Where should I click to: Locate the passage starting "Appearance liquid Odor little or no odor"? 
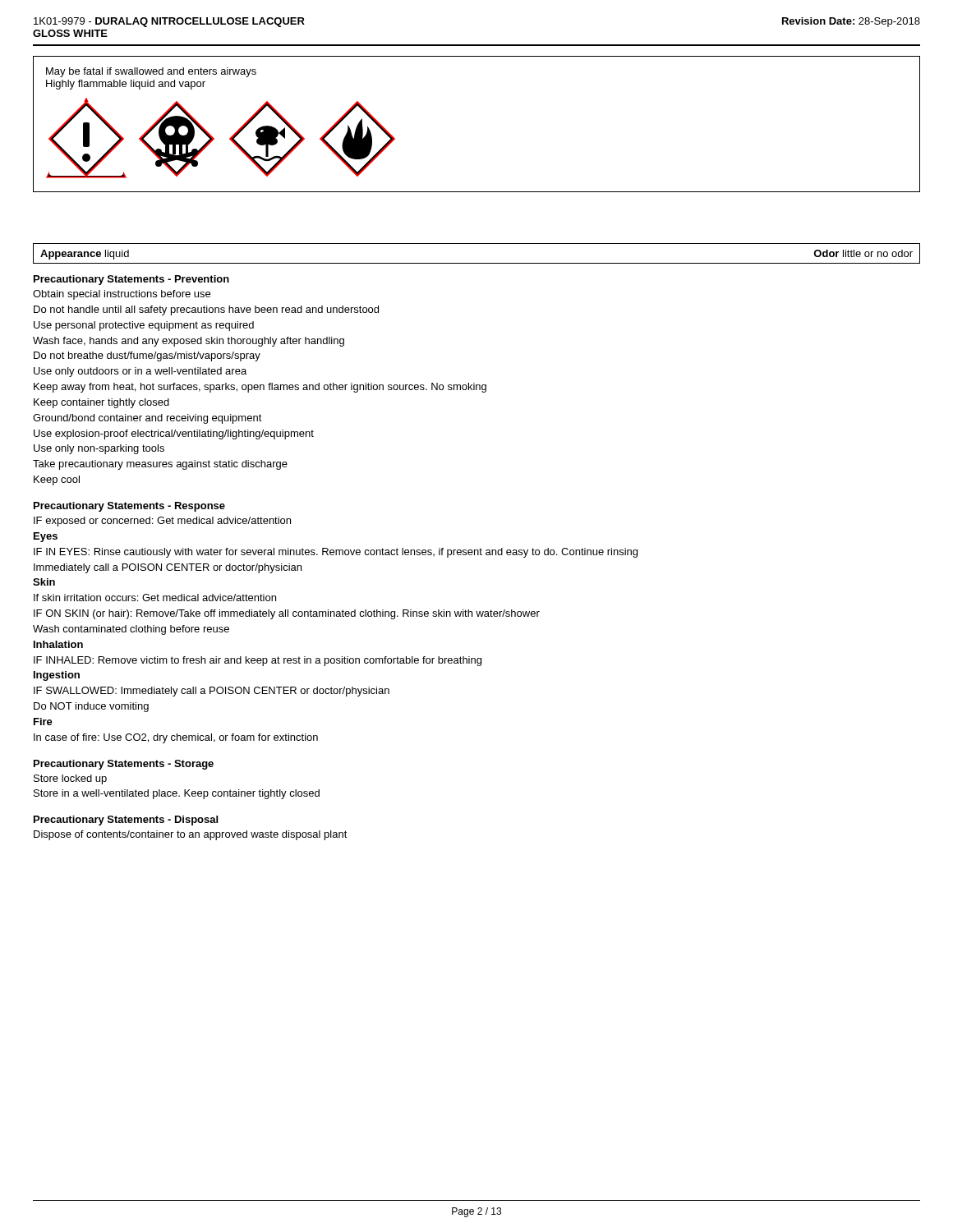476,253
